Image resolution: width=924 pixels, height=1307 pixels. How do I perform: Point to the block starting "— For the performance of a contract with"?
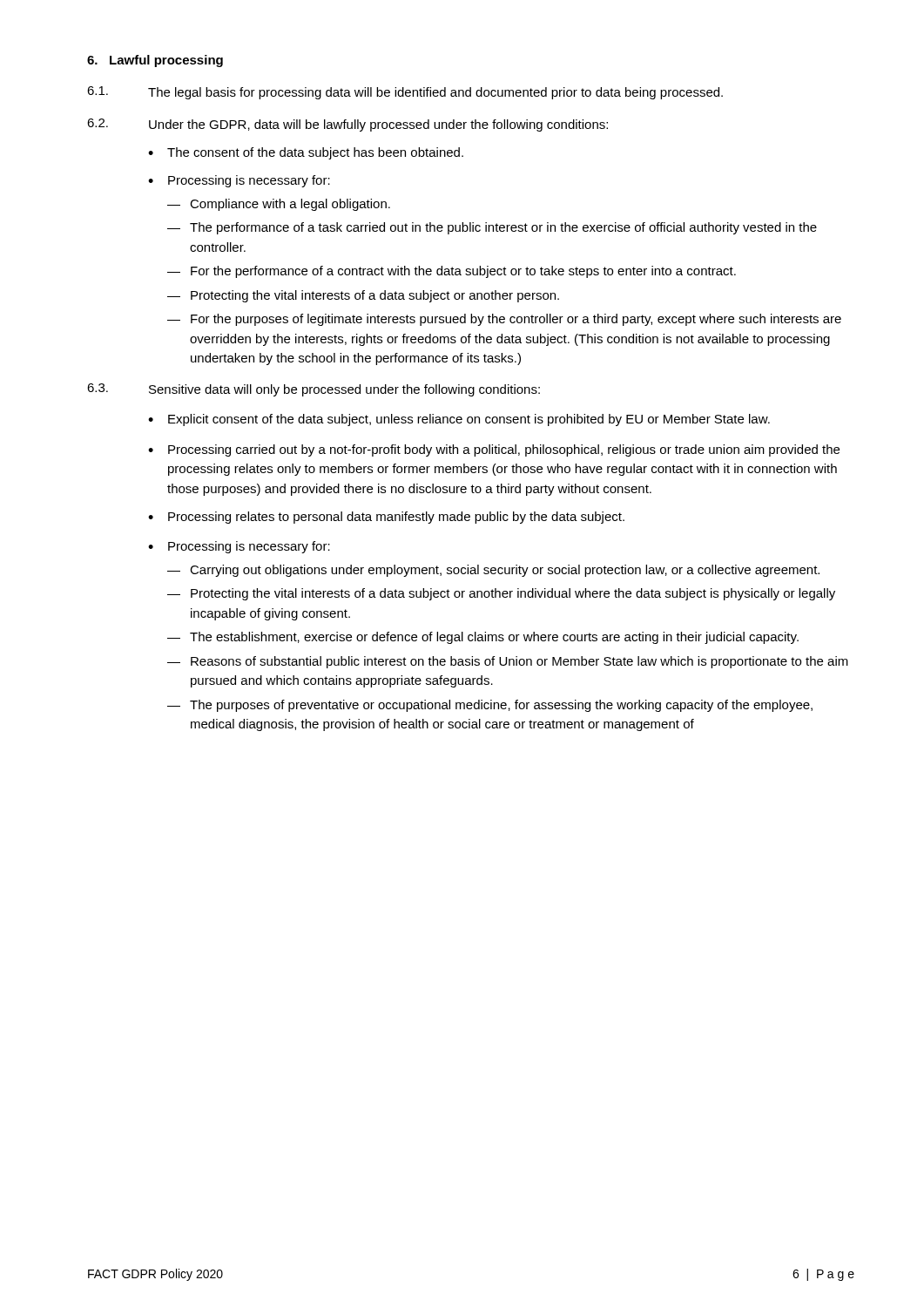(x=452, y=271)
